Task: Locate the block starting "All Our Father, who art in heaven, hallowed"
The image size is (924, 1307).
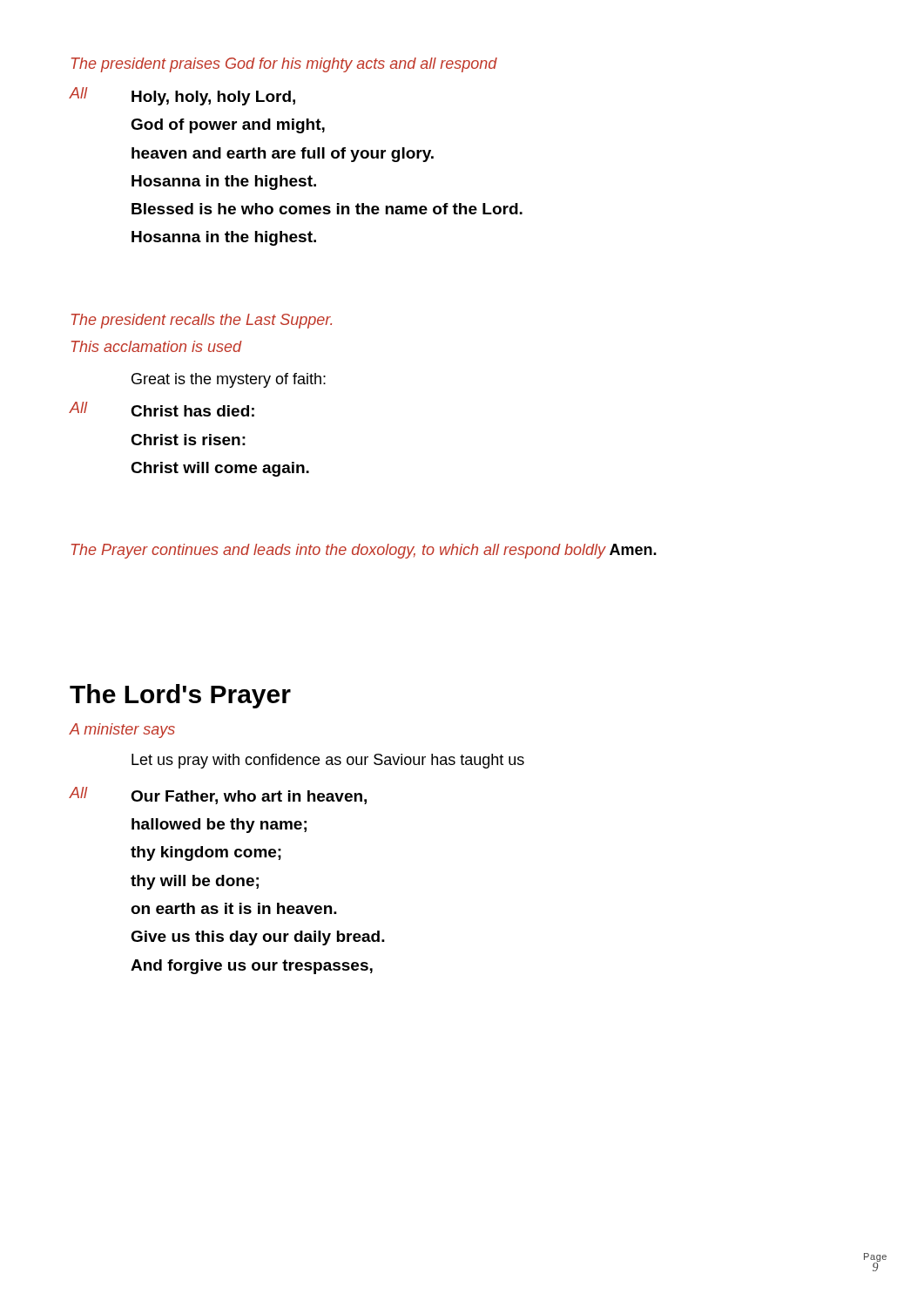Action: point(218,796)
